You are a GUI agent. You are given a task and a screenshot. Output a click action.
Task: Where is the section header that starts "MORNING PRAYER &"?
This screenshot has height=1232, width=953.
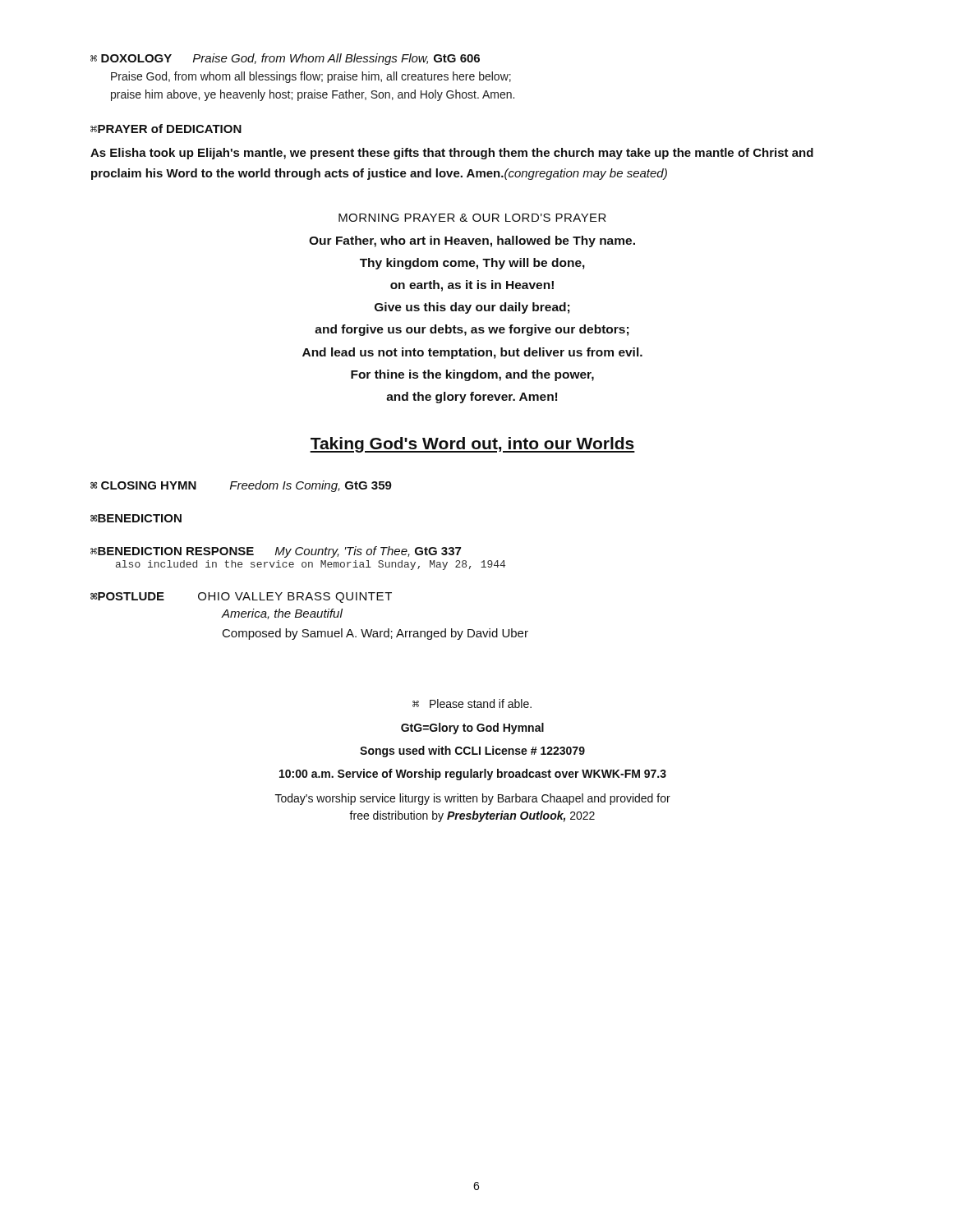472,309
